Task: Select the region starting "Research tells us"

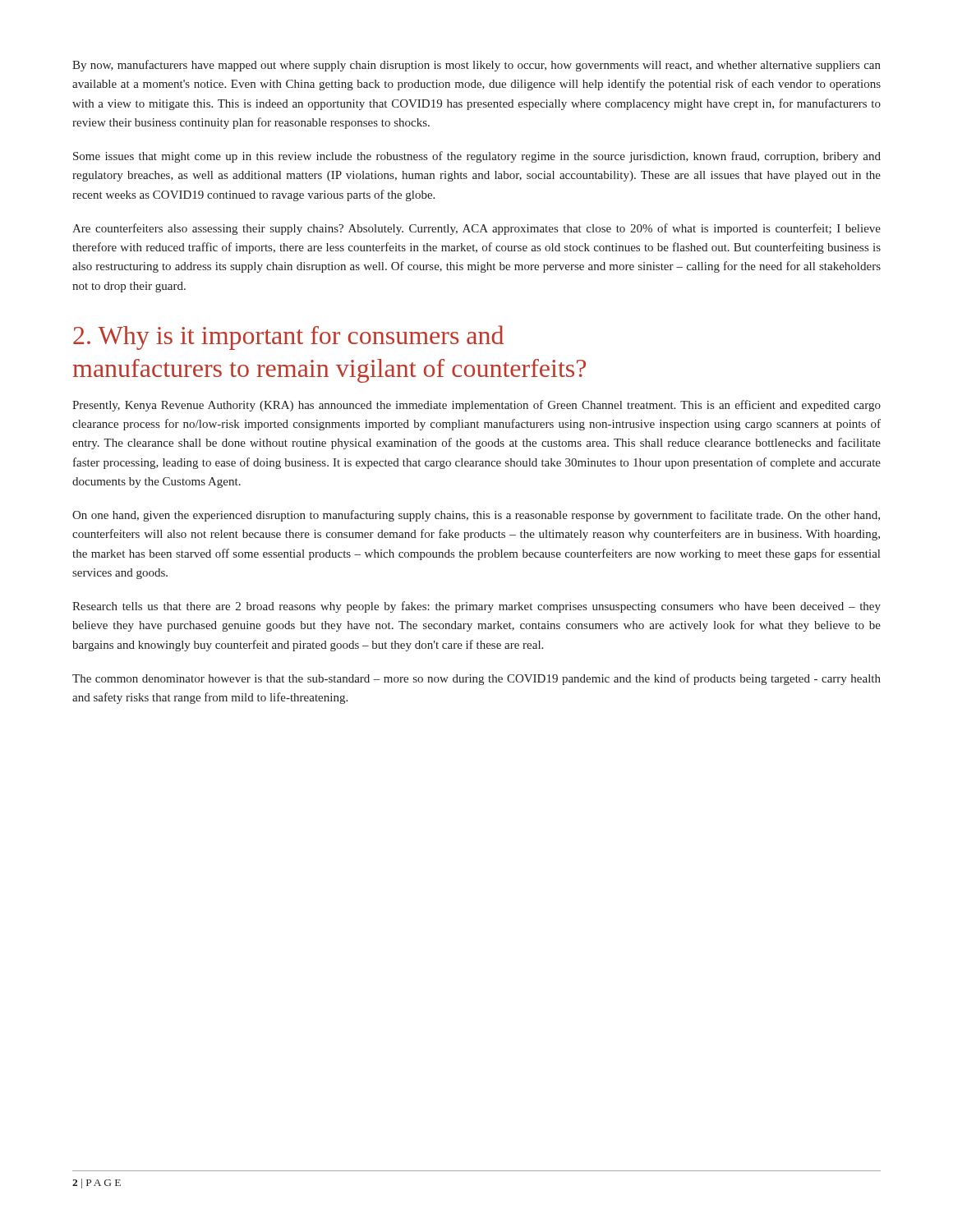Action: 476,625
